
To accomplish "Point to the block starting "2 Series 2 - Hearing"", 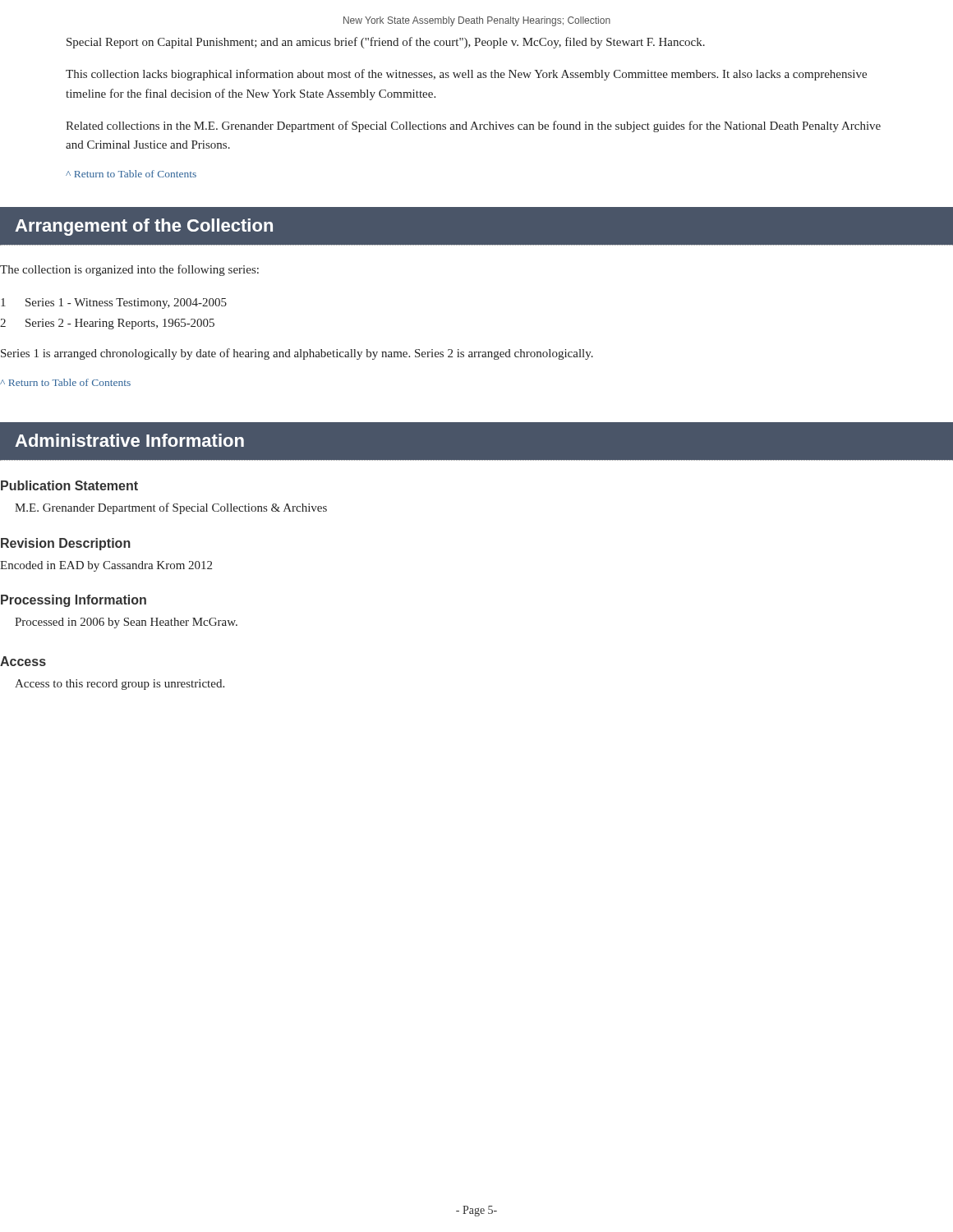I will click(107, 324).
